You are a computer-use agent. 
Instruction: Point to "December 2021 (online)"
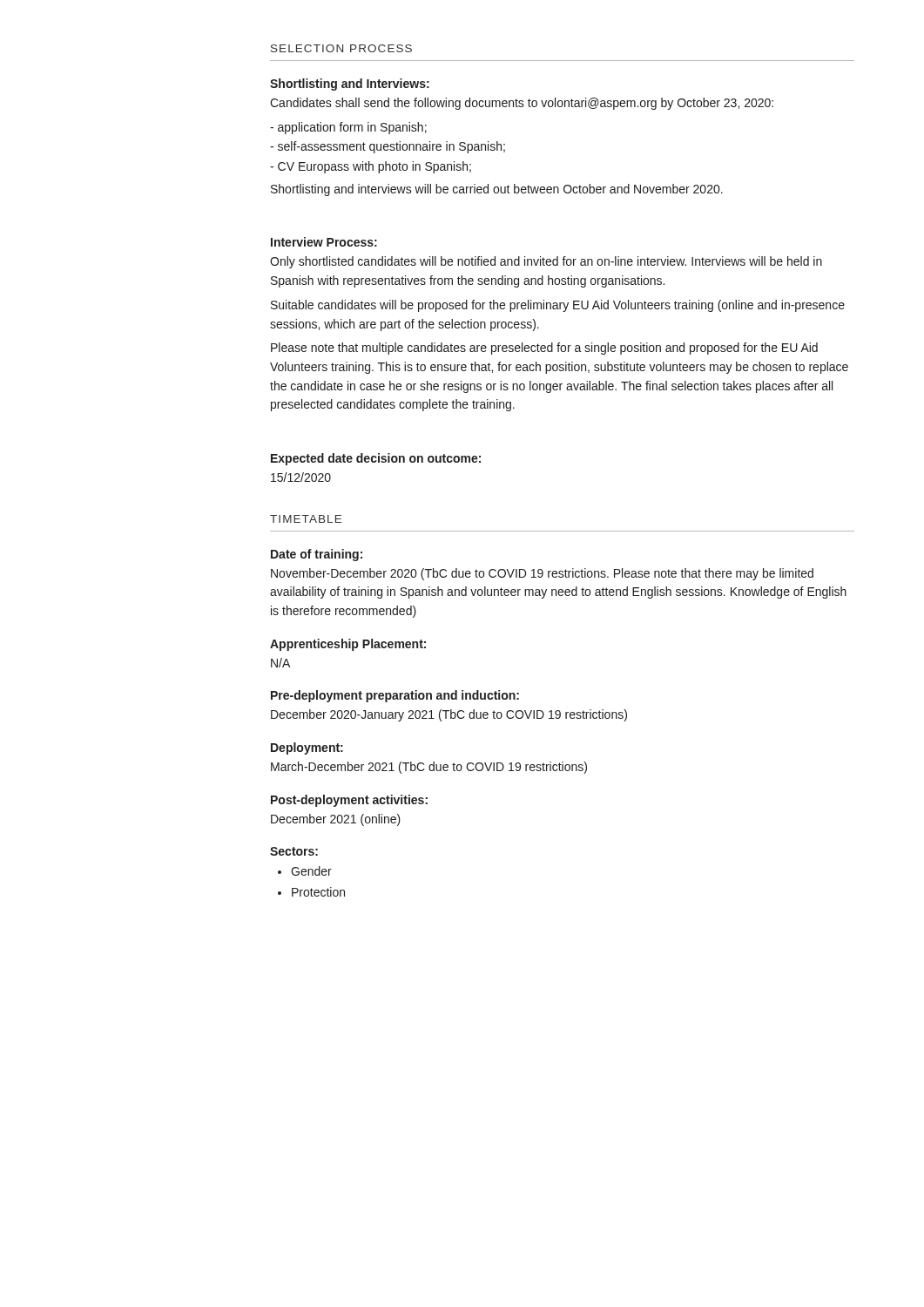click(335, 819)
